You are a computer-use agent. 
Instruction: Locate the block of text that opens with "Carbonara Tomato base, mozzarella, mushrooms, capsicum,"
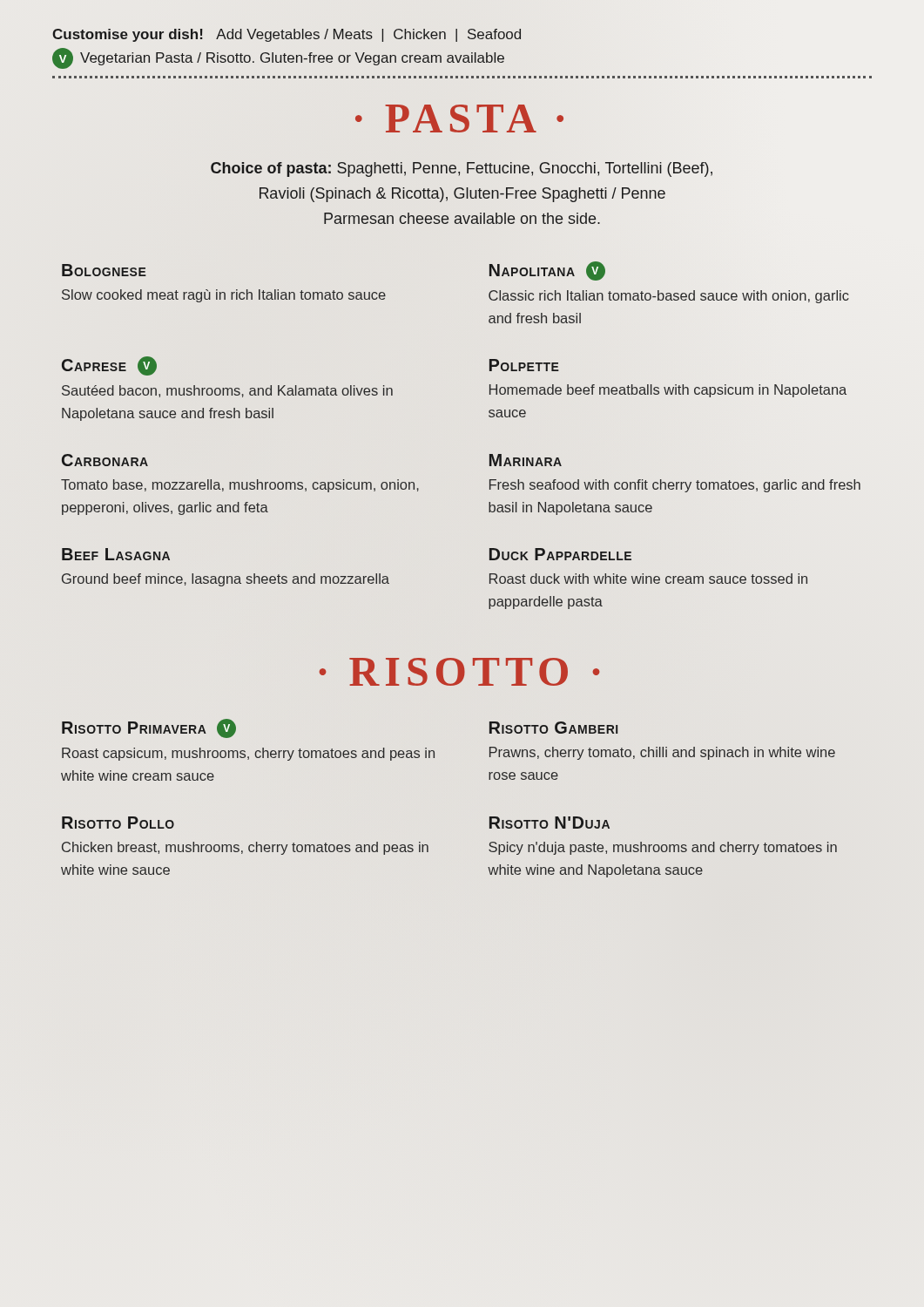(248, 485)
